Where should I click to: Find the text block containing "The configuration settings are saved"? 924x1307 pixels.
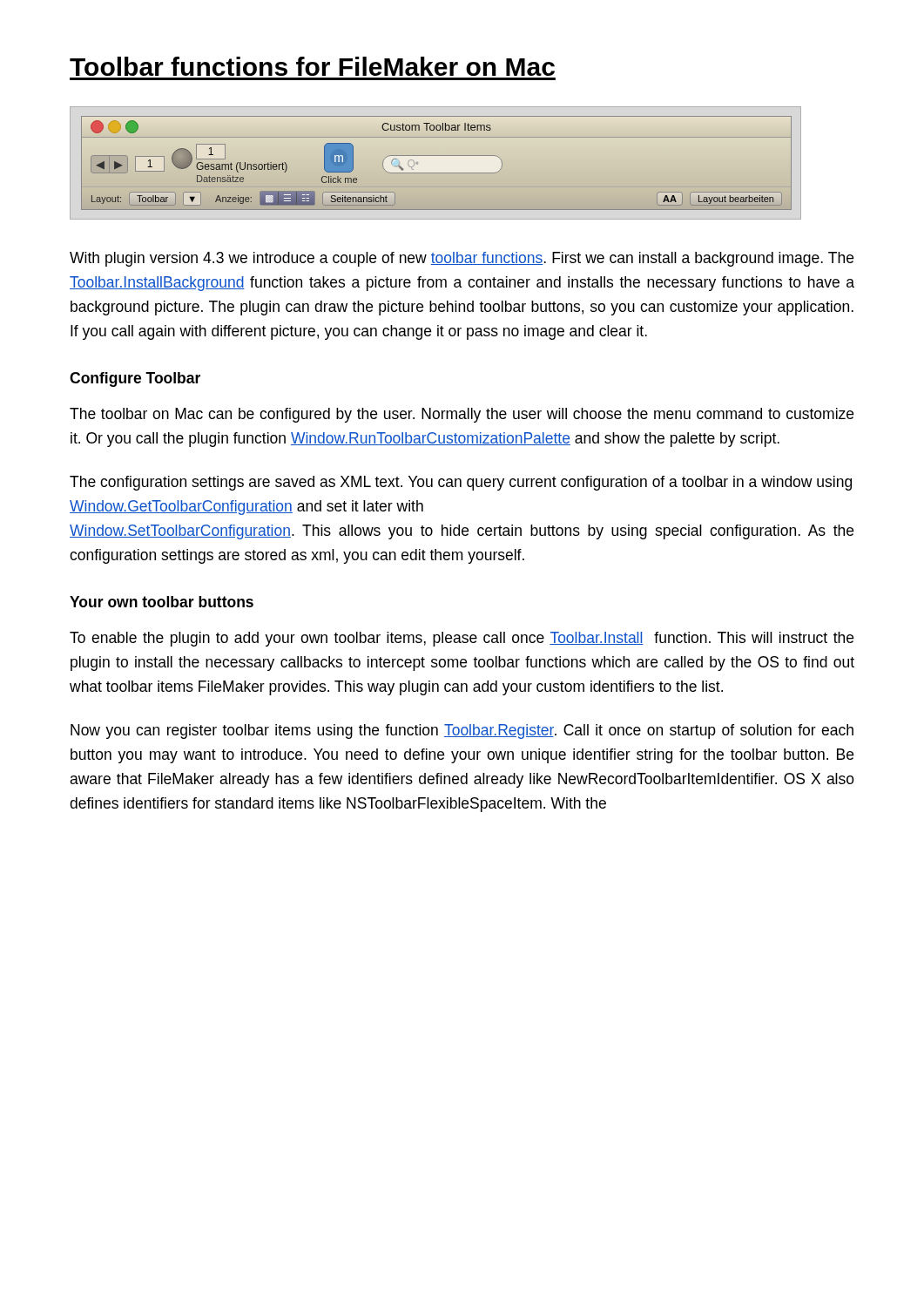point(462,518)
